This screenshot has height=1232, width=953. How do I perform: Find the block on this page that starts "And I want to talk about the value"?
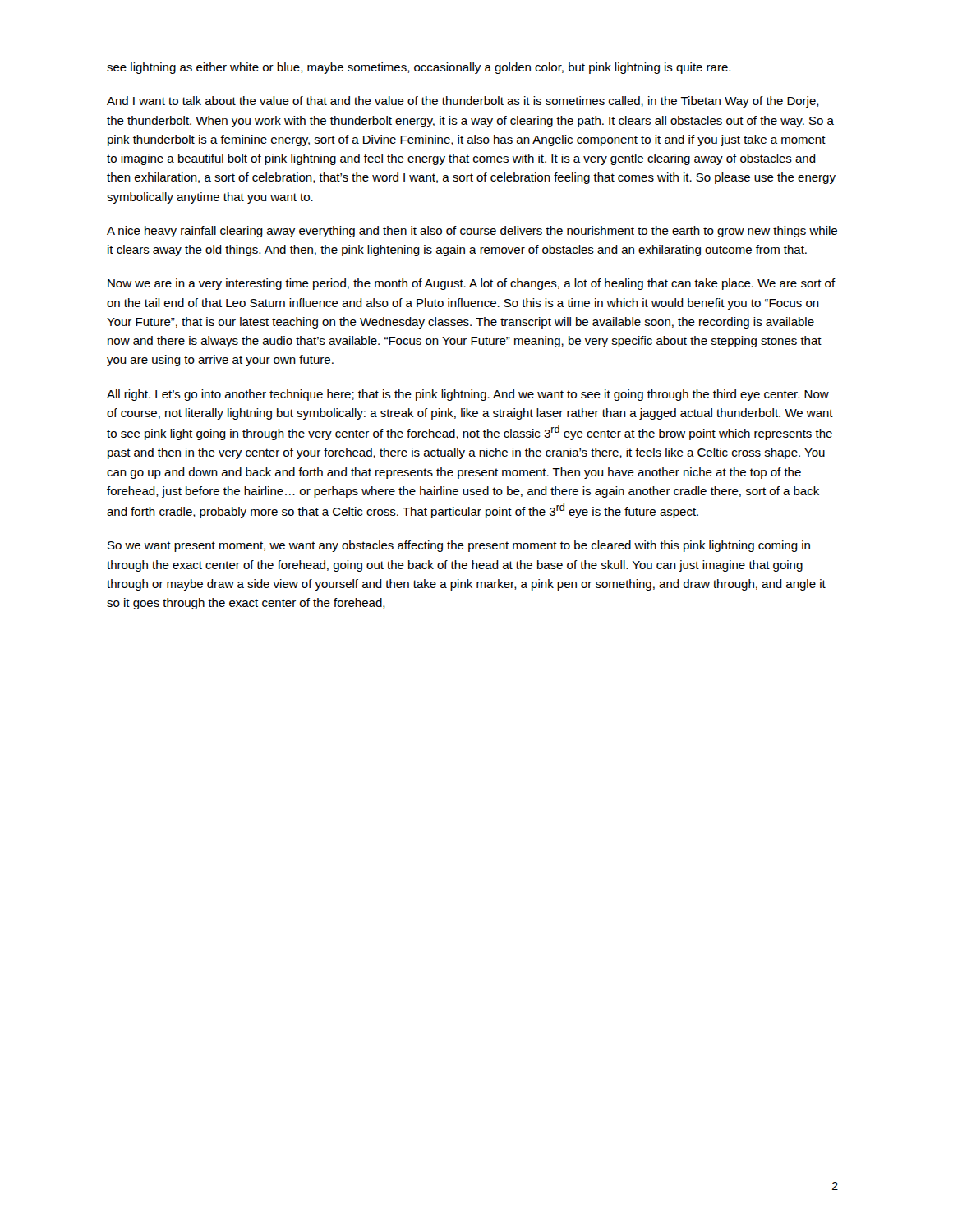tap(471, 149)
